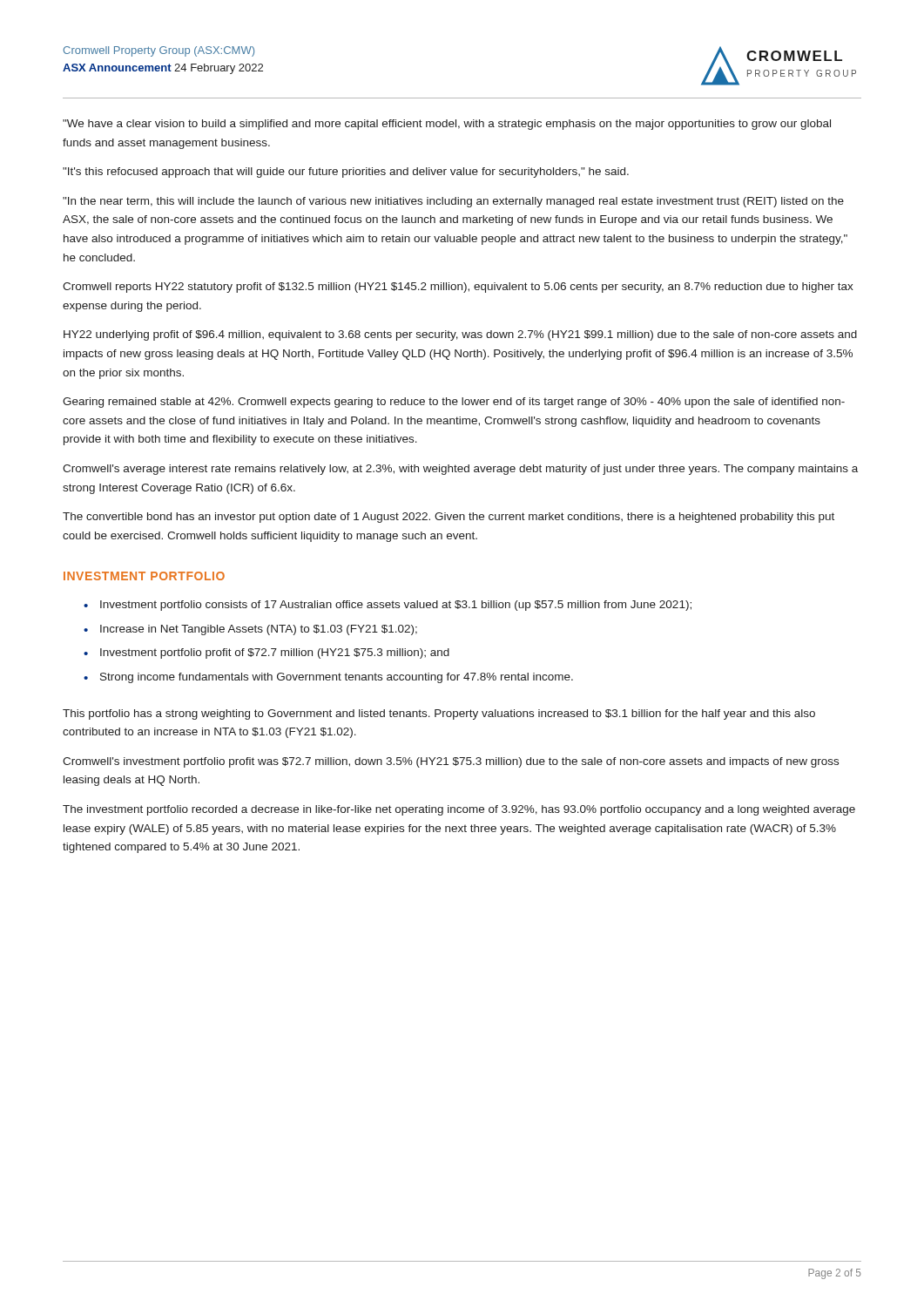The height and width of the screenshot is (1307, 924).
Task: Locate the block of text that opens with "Cromwell's investment portfolio"
Action: click(451, 770)
